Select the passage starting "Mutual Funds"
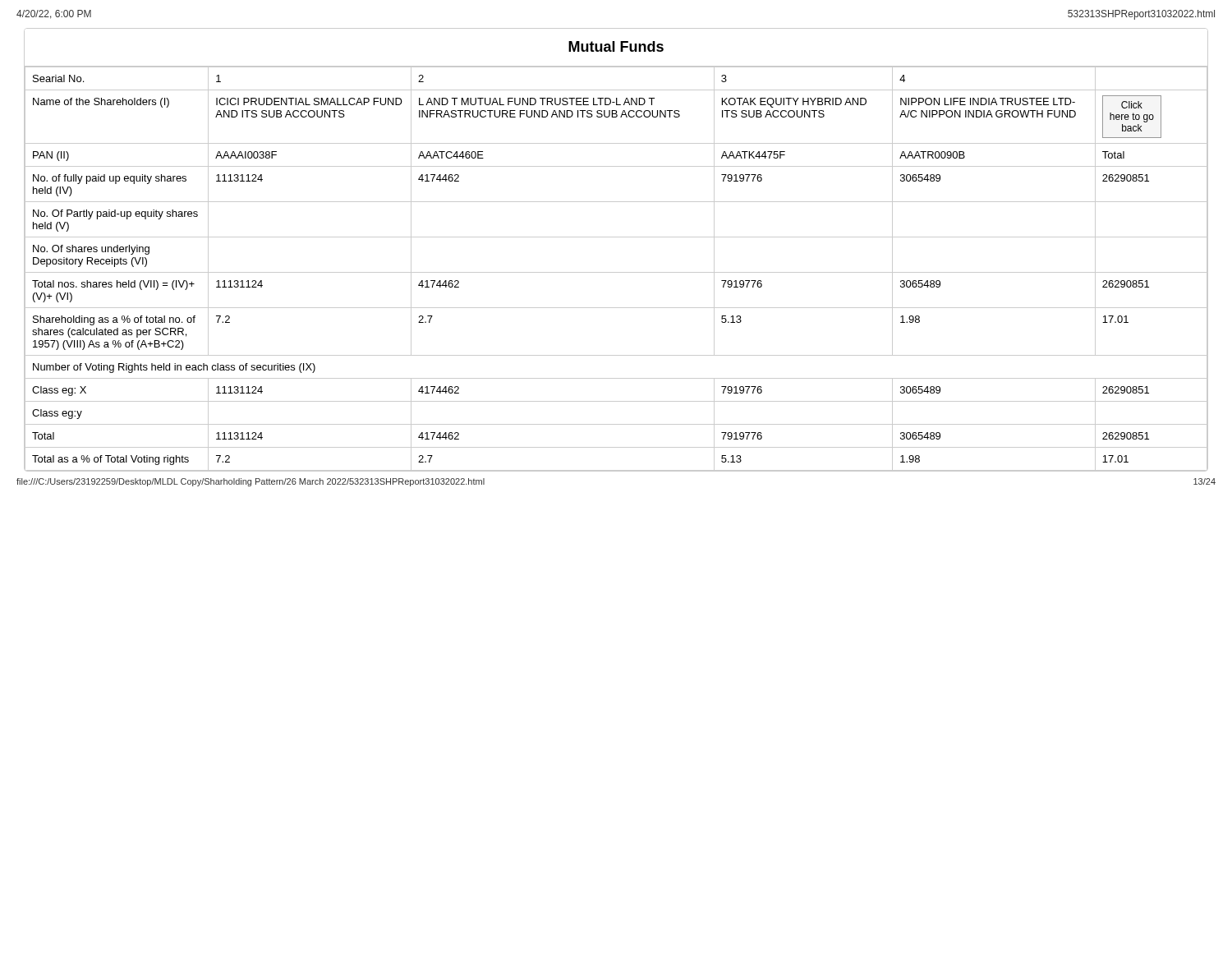Image resolution: width=1232 pixels, height=953 pixels. (616, 47)
